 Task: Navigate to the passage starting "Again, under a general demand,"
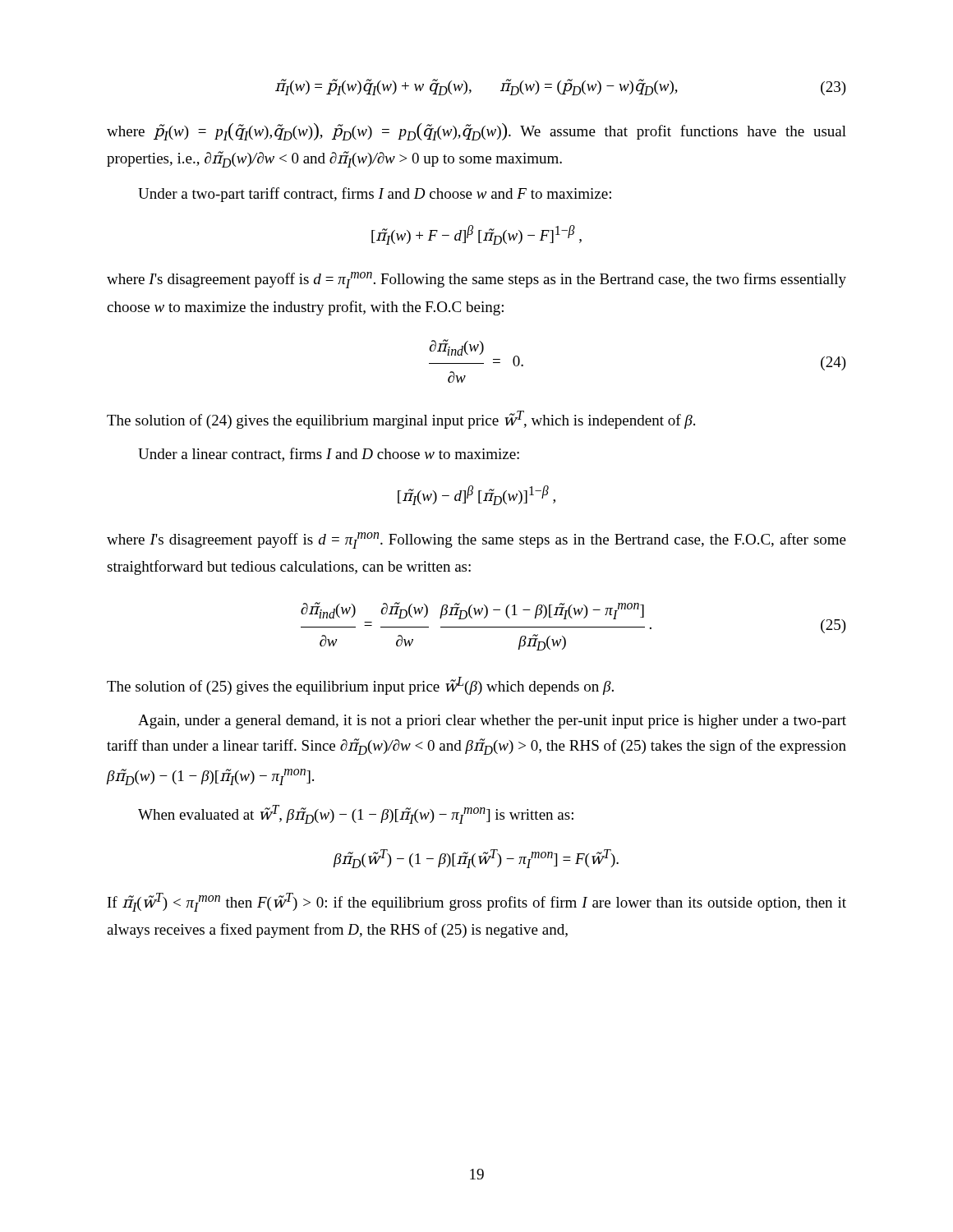[x=476, y=749]
